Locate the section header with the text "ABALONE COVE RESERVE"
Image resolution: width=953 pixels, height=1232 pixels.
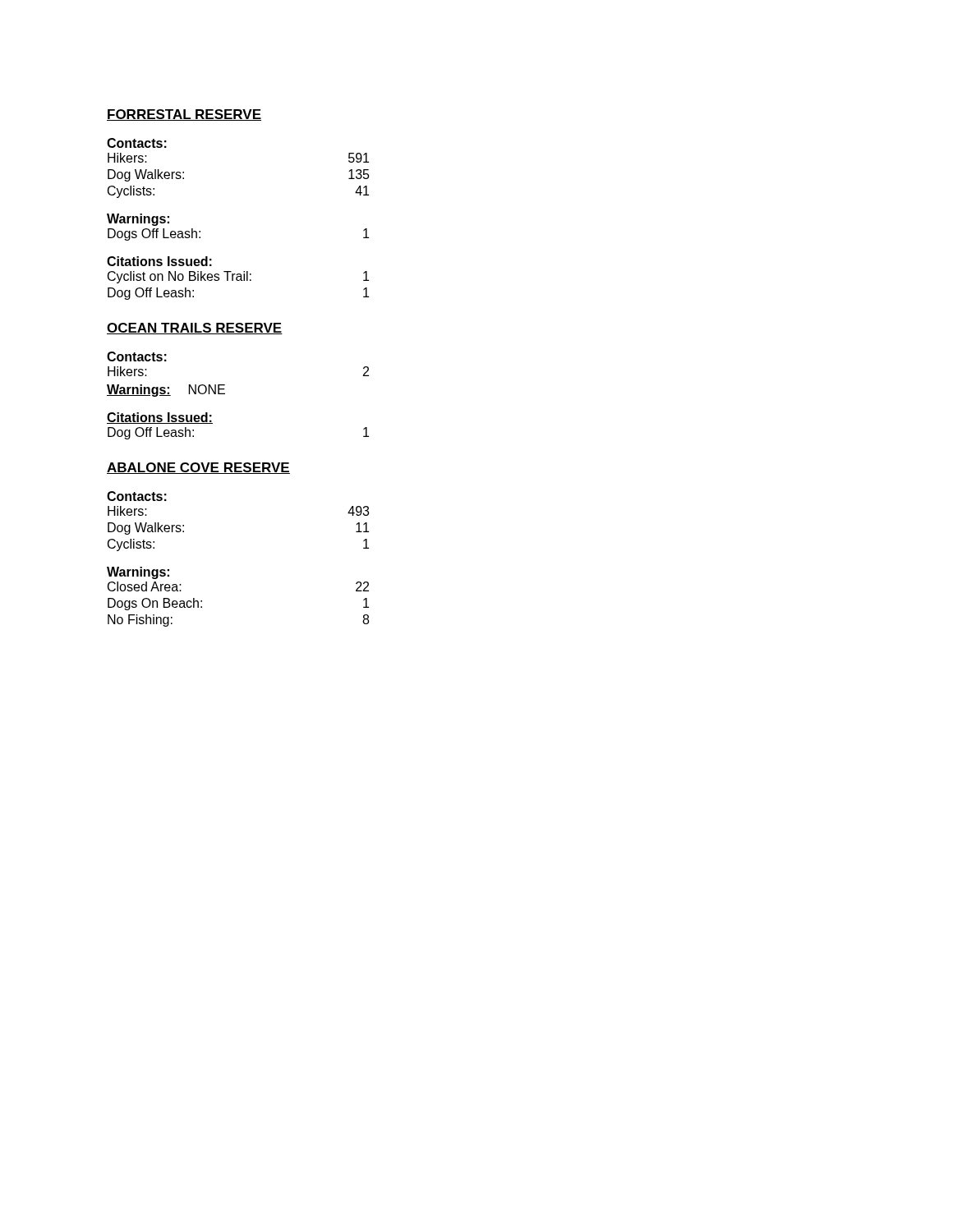tap(198, 468)
